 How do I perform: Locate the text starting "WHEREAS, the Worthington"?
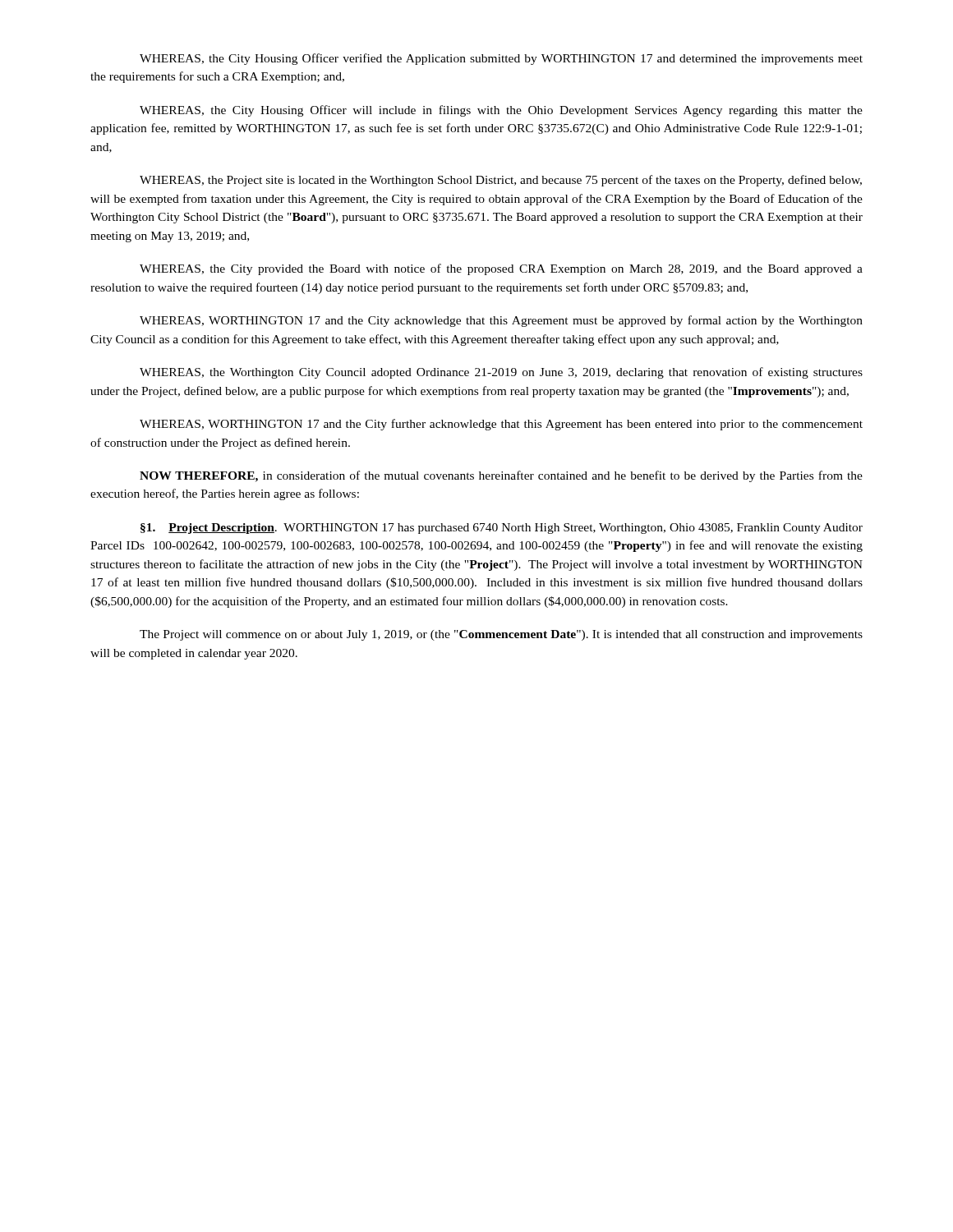pos(476,381)
